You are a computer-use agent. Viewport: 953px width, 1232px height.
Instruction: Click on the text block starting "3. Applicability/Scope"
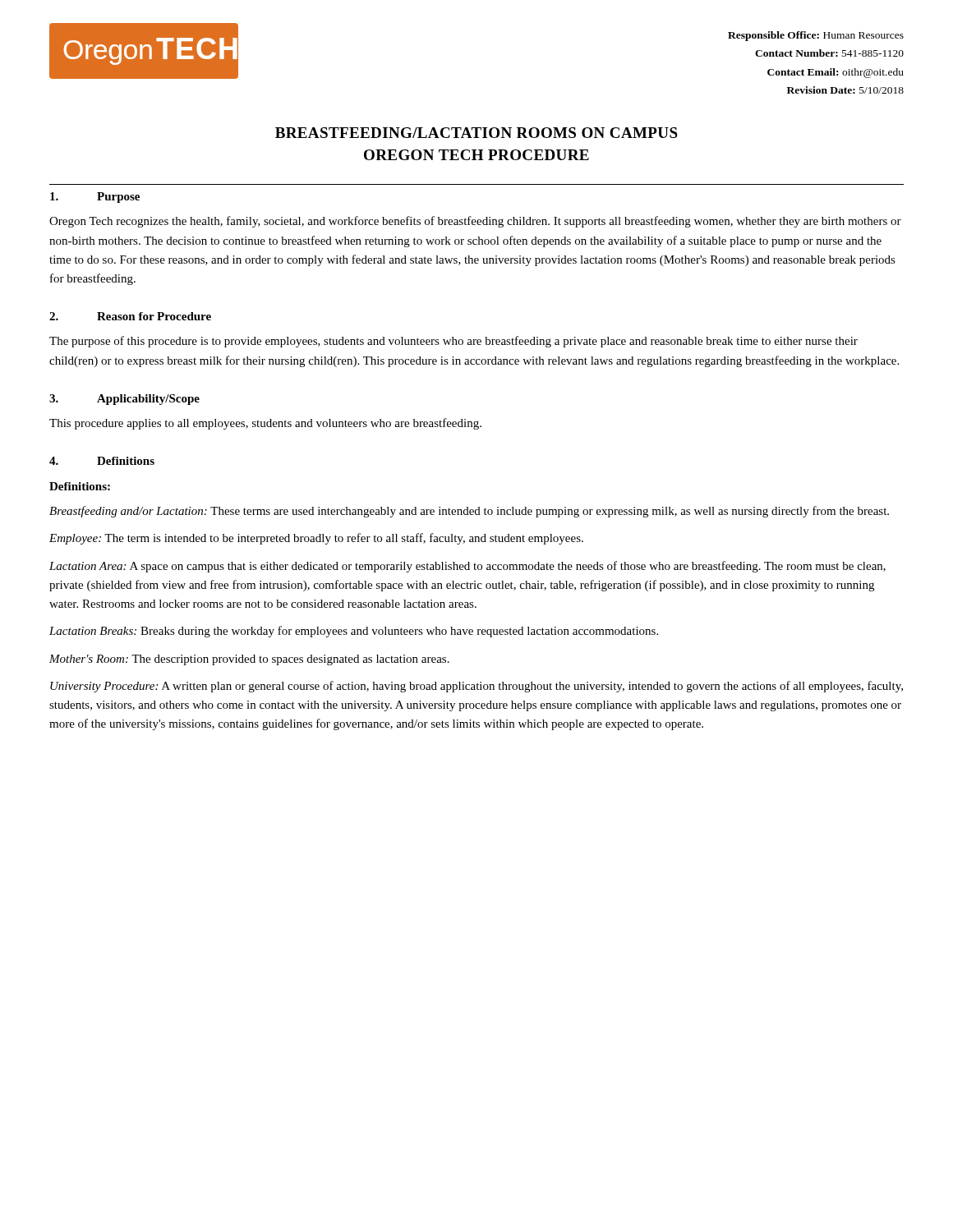pos(124,399)
